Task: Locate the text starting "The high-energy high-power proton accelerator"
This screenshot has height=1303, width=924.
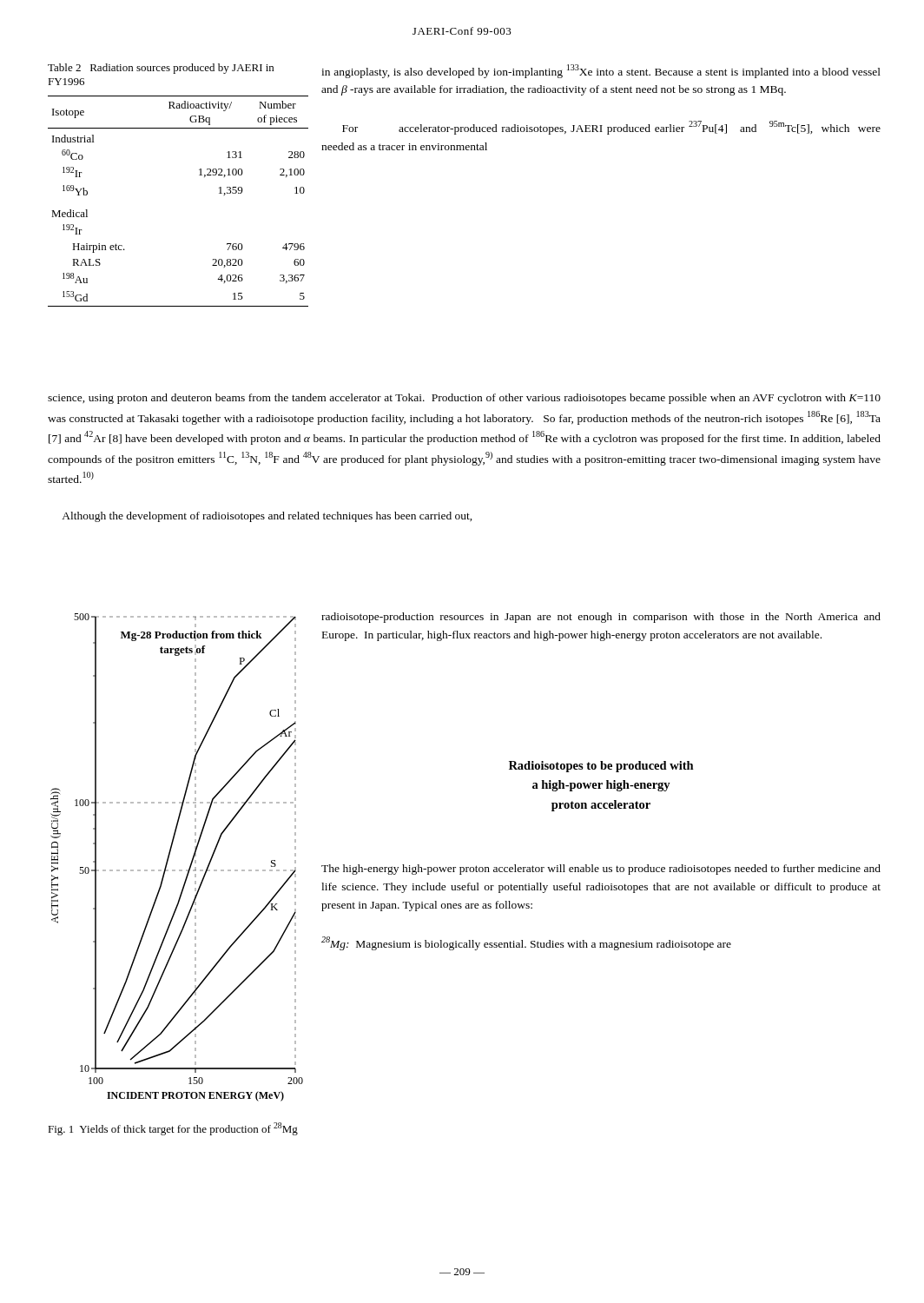Action: click(x=601, y=870)
